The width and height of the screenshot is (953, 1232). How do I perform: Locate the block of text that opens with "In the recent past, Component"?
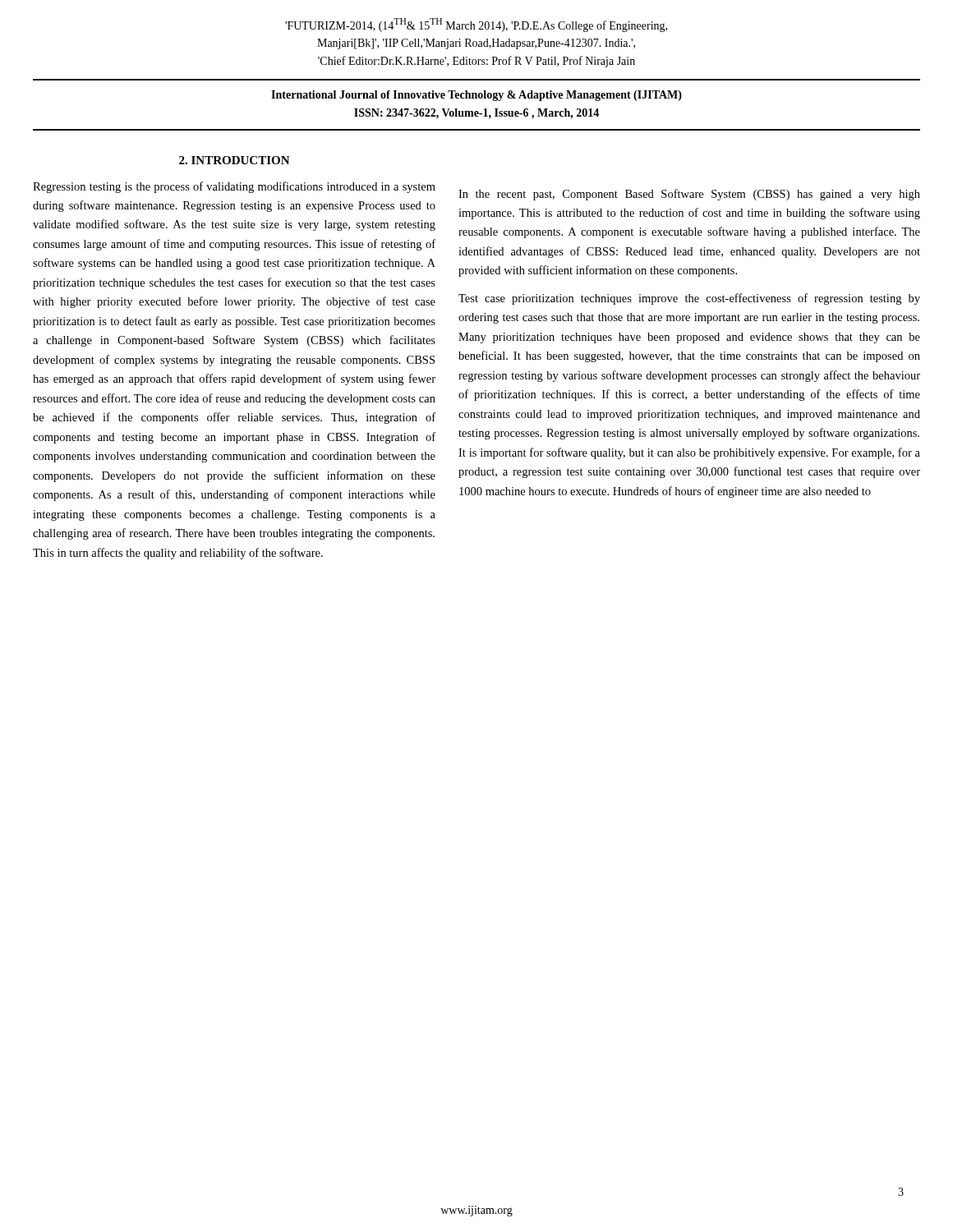689,343
